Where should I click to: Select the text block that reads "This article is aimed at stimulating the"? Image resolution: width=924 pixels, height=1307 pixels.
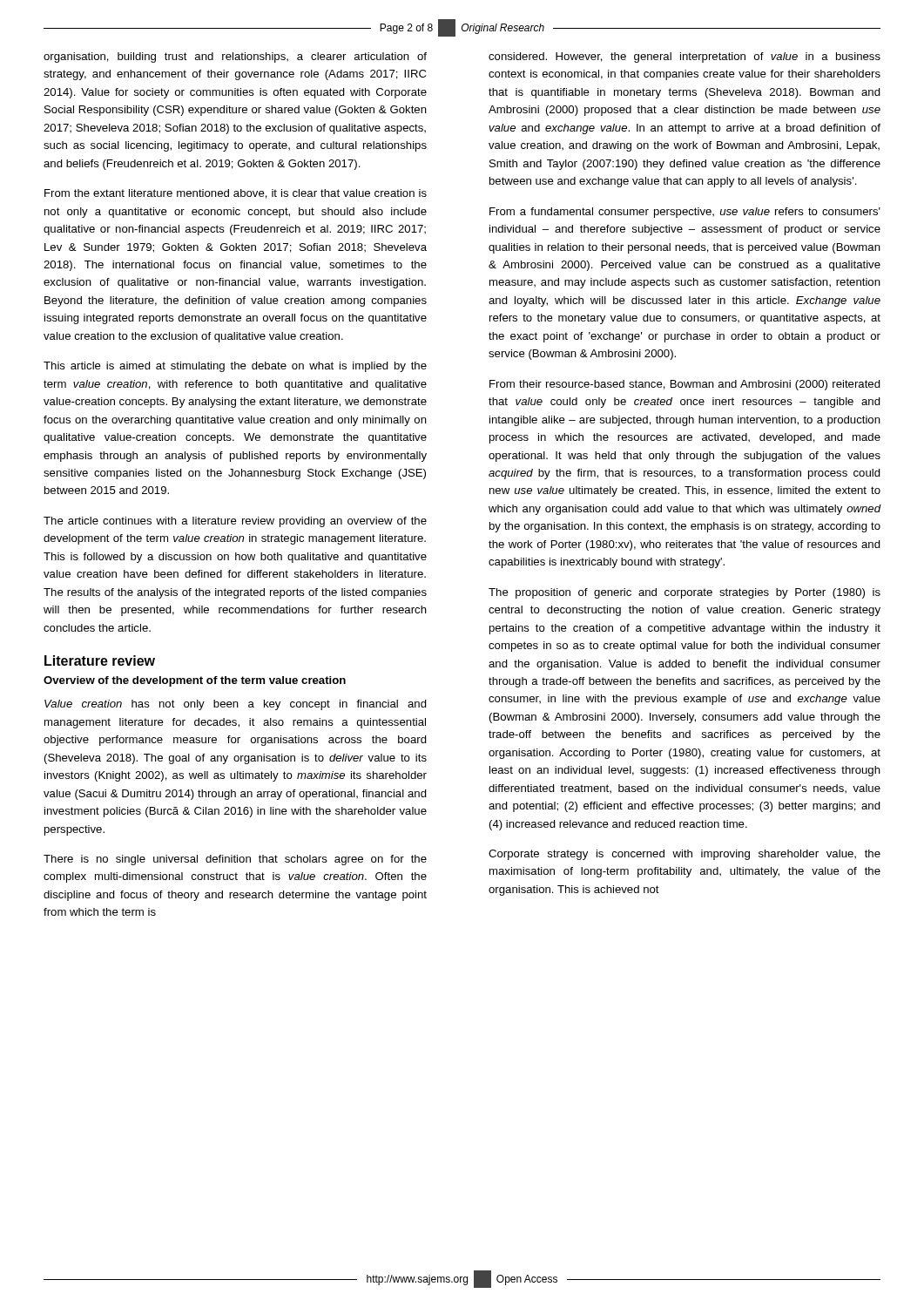point(235,428)
